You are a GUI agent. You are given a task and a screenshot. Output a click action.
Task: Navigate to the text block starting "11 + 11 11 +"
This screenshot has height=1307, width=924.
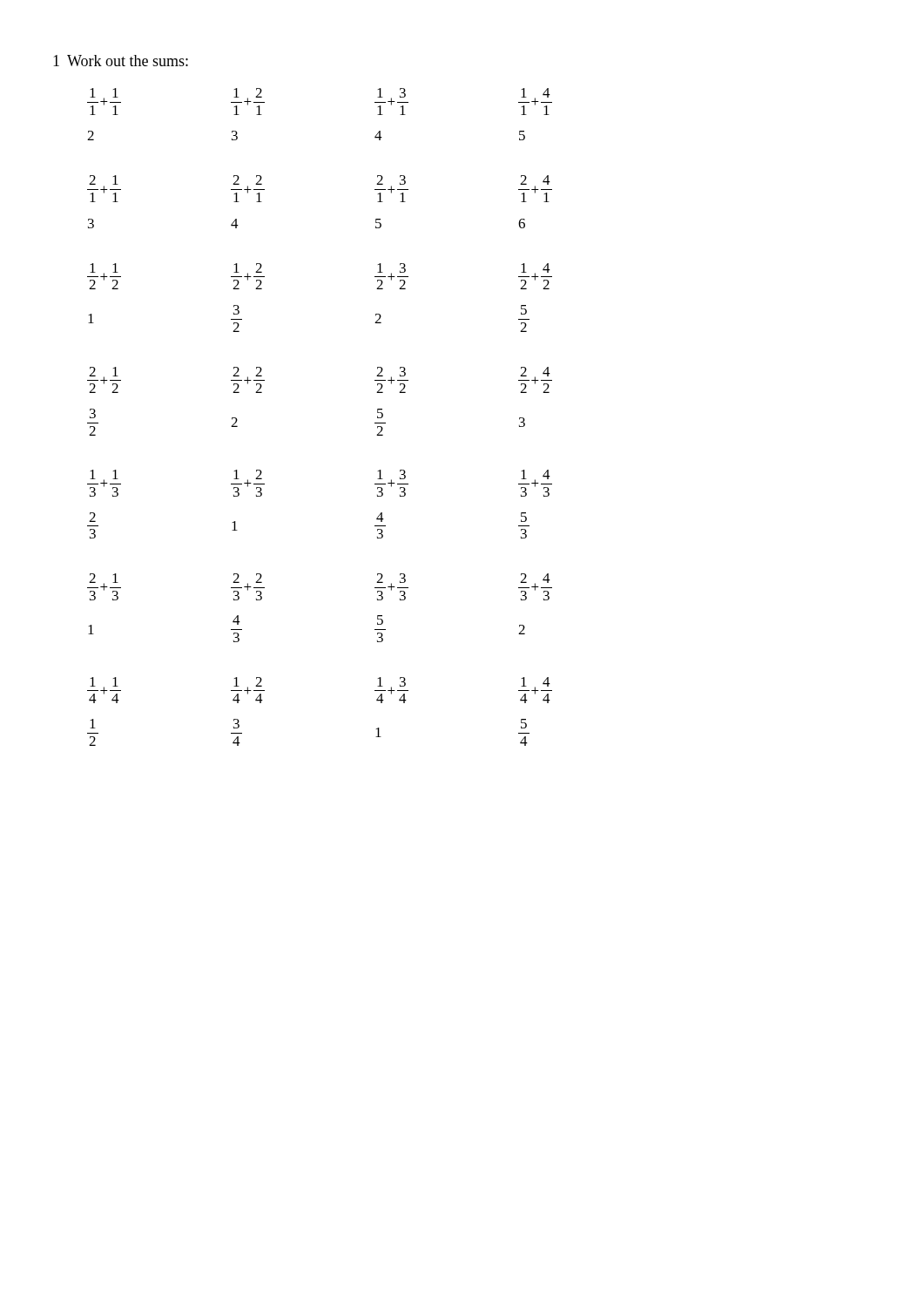pyautogui.click(x=374, y=102)
